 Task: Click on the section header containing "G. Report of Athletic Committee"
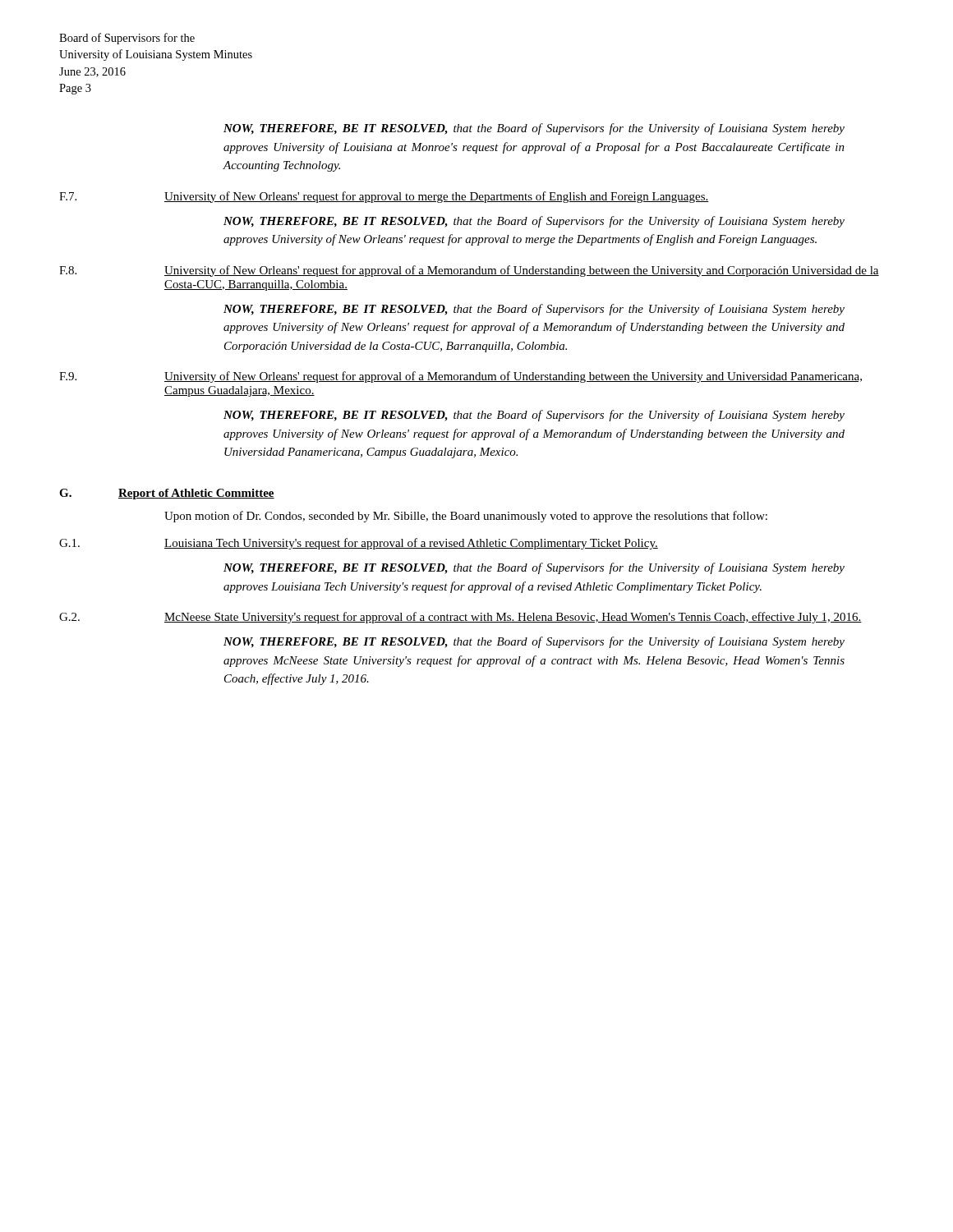[167, 493]
